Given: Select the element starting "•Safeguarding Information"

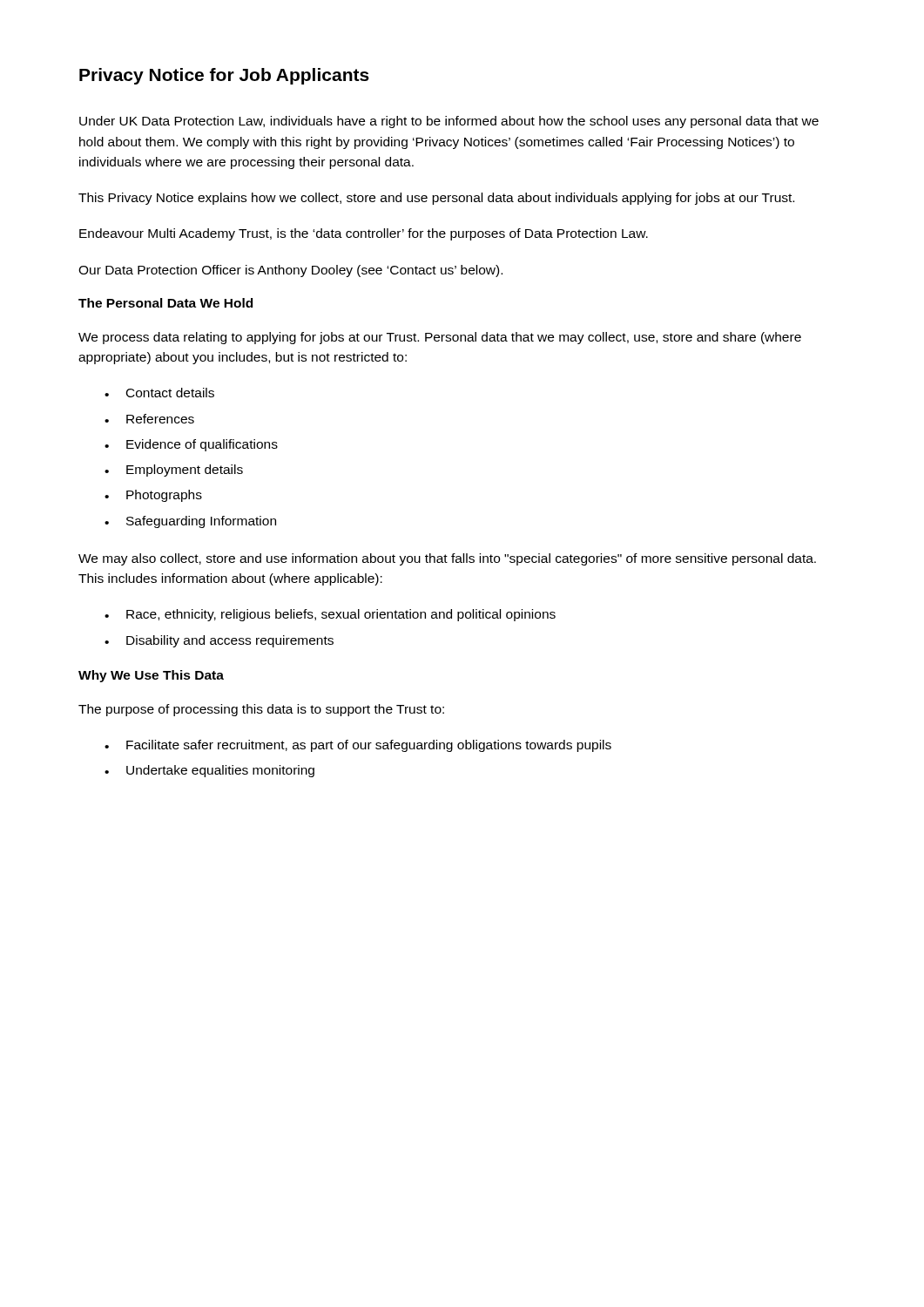Looking at the screenshot, I should pos(191,521).
